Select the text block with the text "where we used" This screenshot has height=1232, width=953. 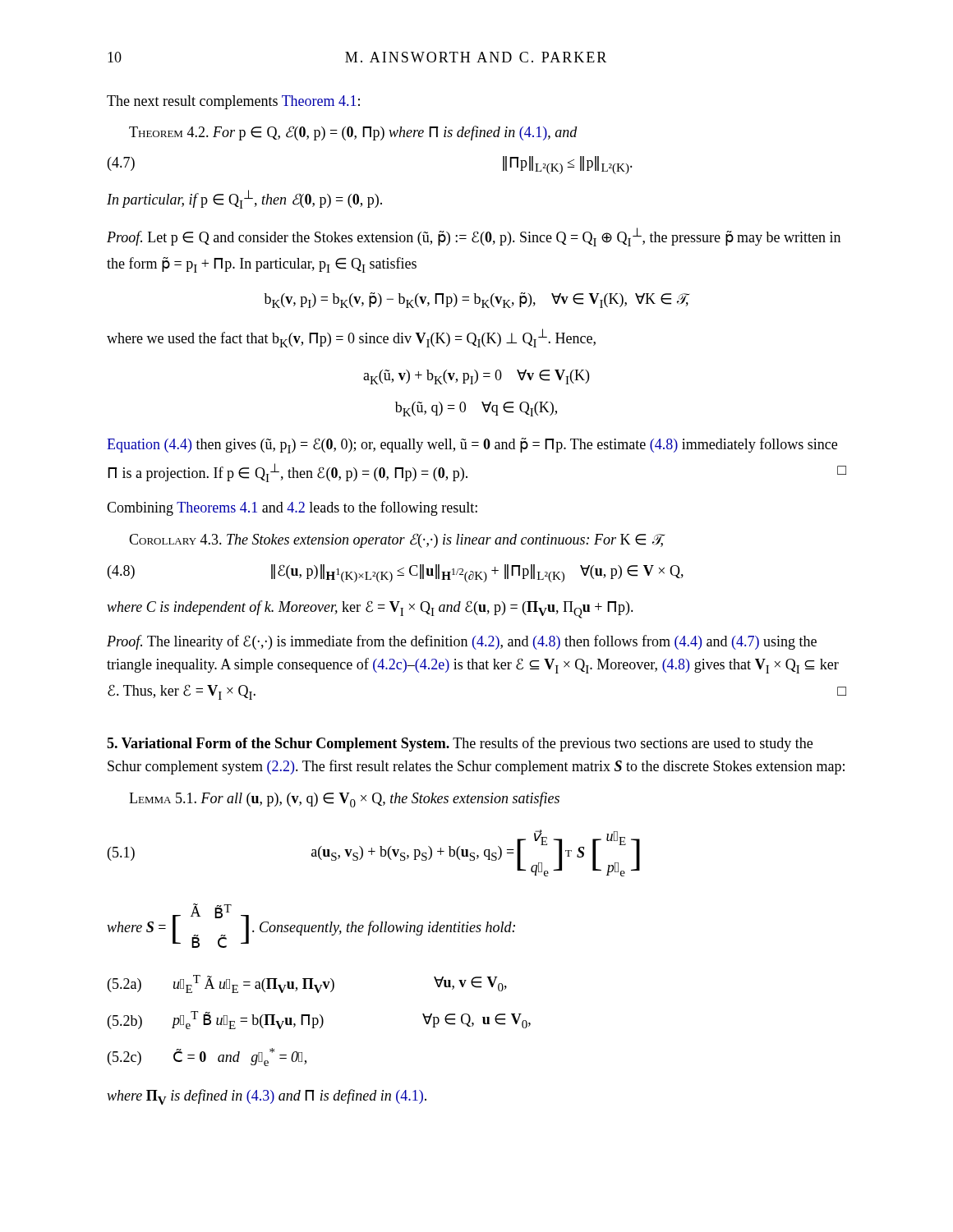(352, 338)
